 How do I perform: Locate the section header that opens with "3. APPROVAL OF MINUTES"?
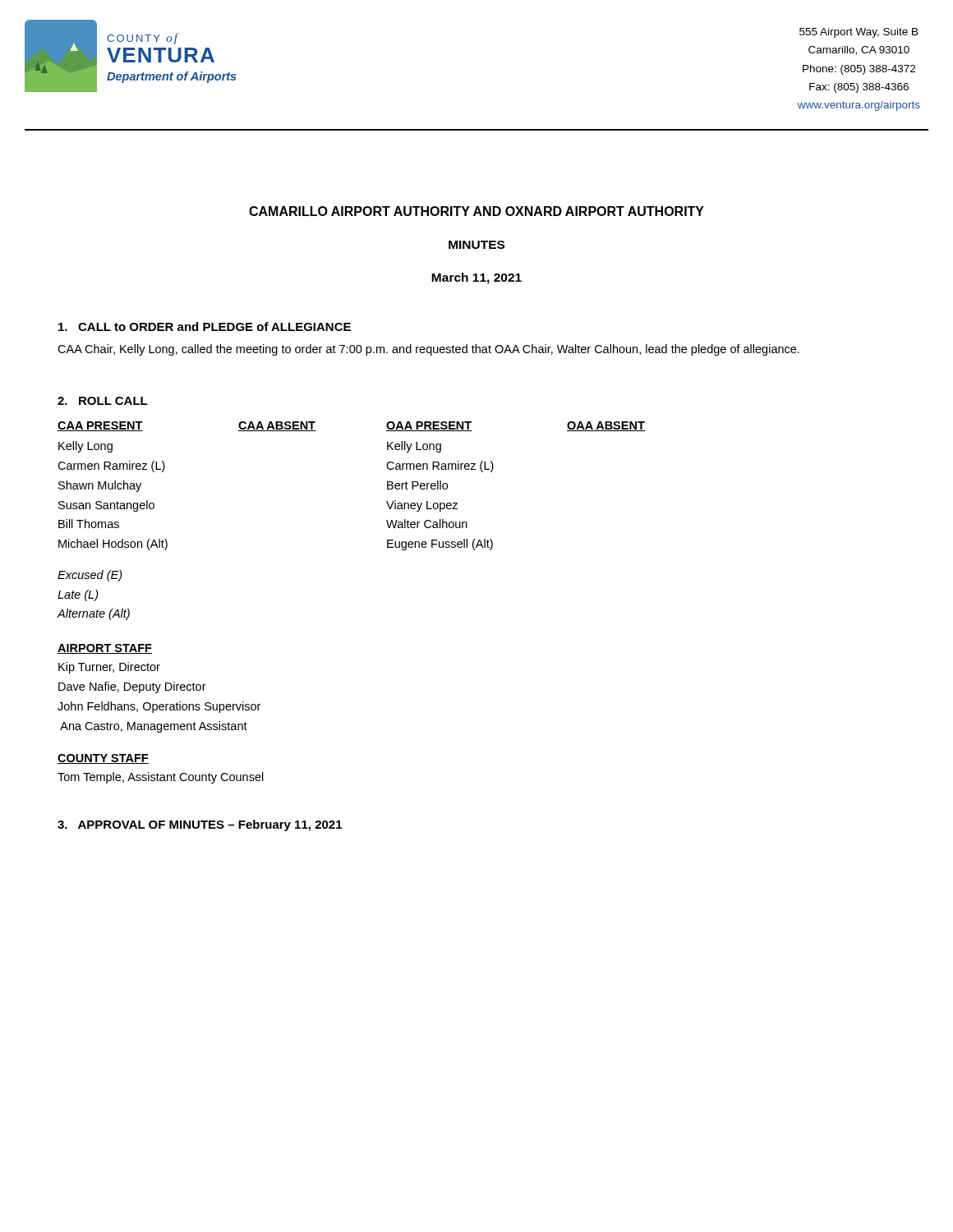(200, 824)
